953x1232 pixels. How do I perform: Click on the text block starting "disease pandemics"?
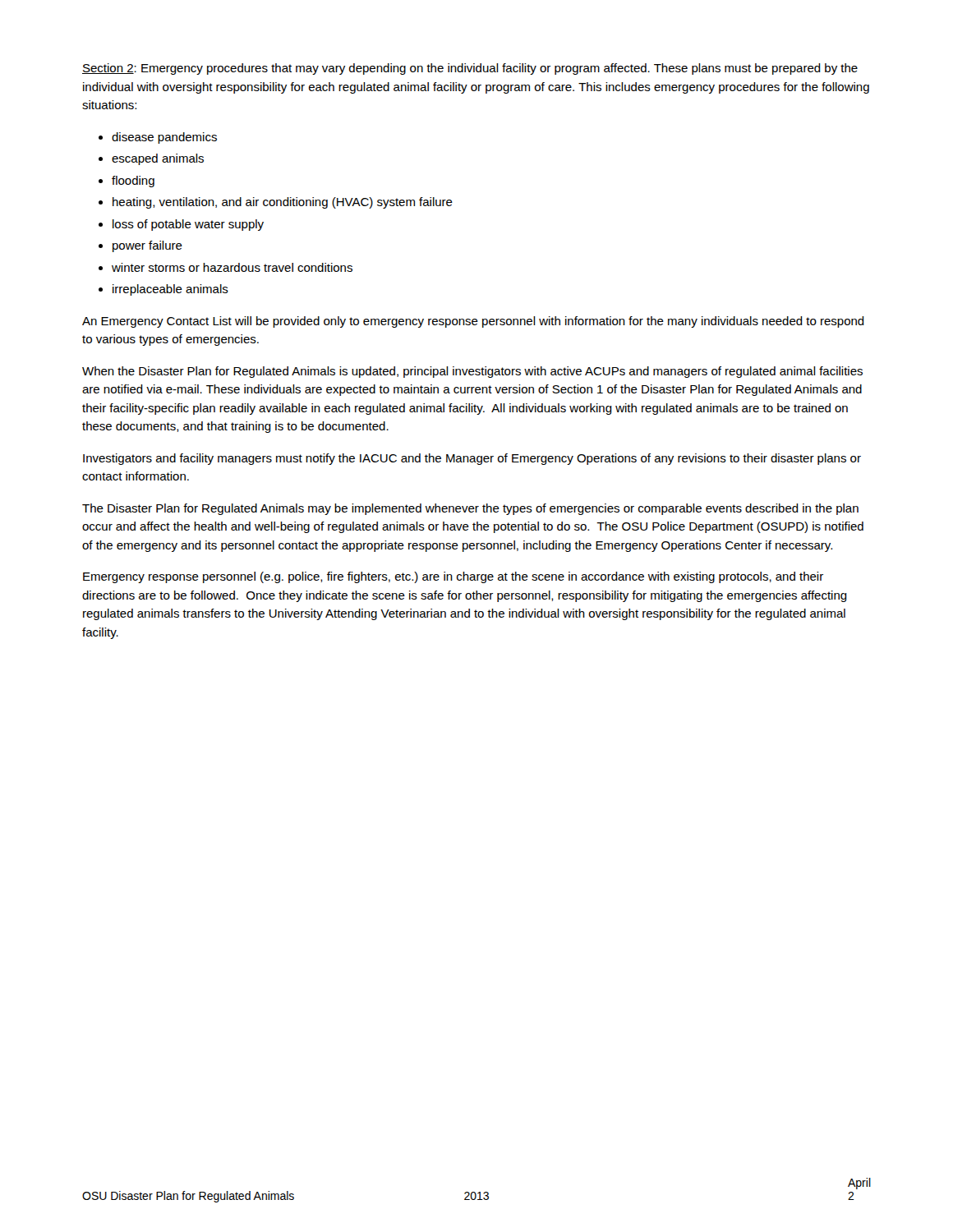pyautogui.click(x=164, y=136)
